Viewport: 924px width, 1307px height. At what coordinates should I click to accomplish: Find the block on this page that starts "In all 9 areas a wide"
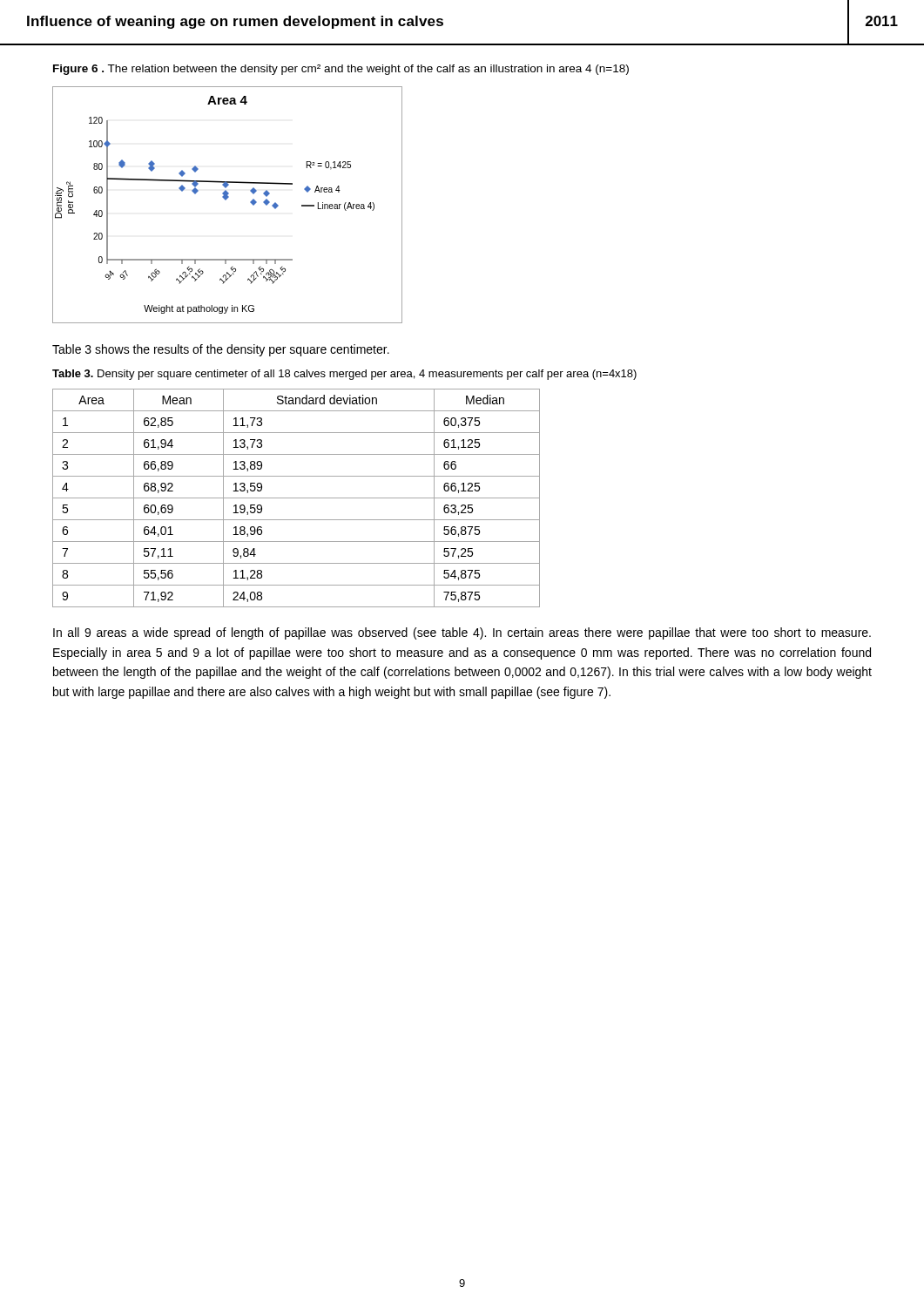(462, 662)
